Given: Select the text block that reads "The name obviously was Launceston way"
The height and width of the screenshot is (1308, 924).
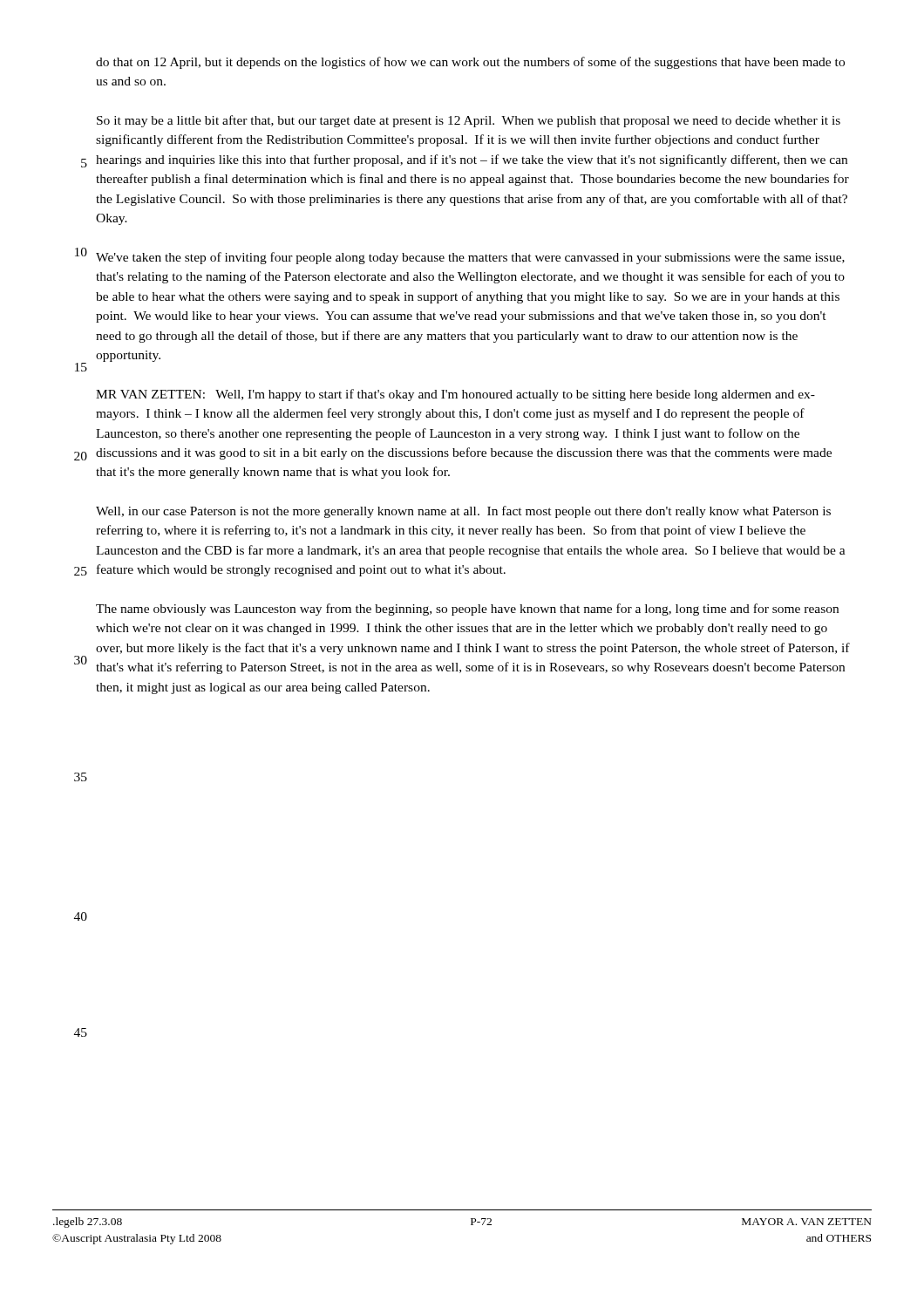Looking at the screenshot, I should click(473, 647).
